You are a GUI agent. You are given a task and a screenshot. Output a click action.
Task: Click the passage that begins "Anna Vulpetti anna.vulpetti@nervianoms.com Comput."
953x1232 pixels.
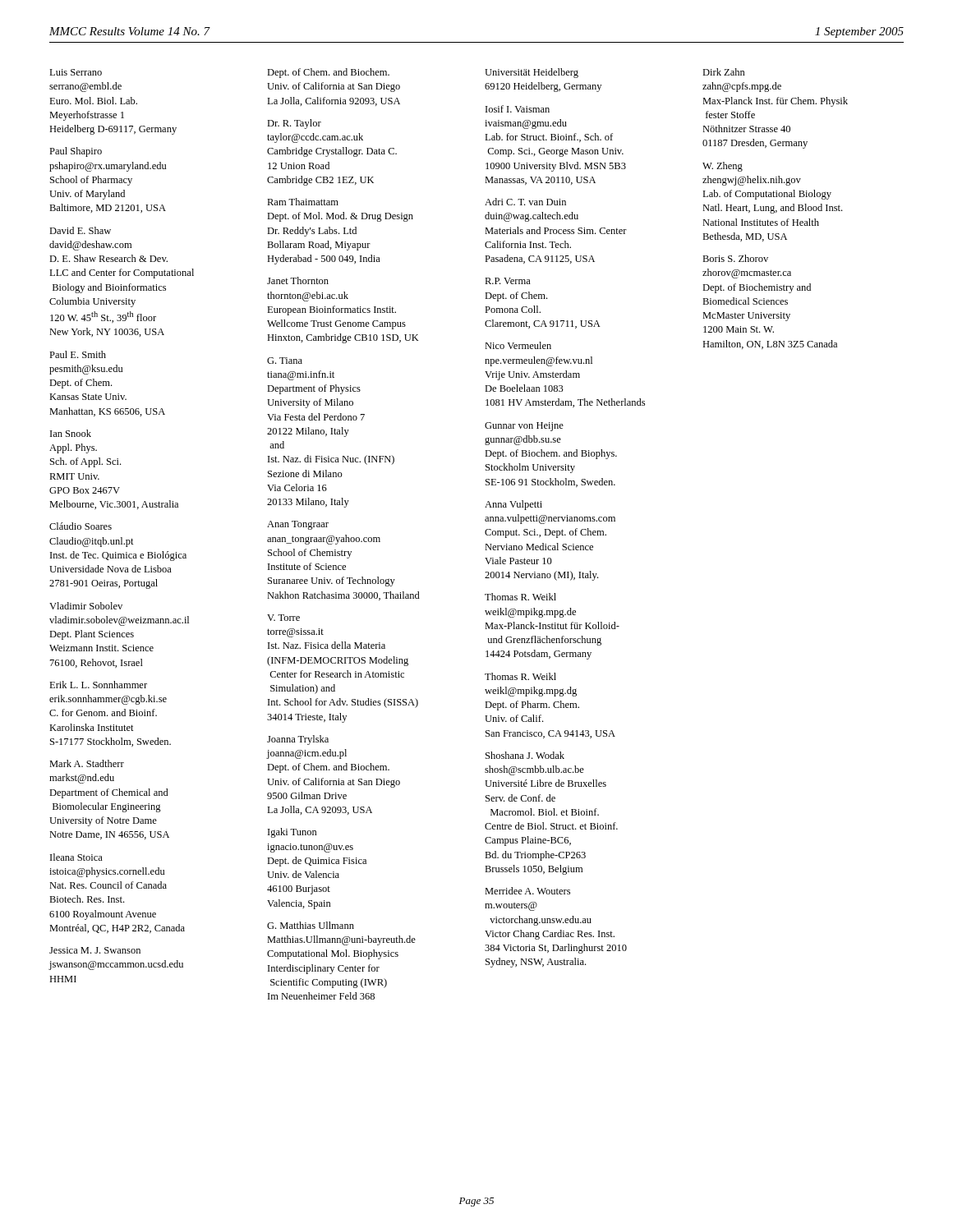[x=585, y=540]
